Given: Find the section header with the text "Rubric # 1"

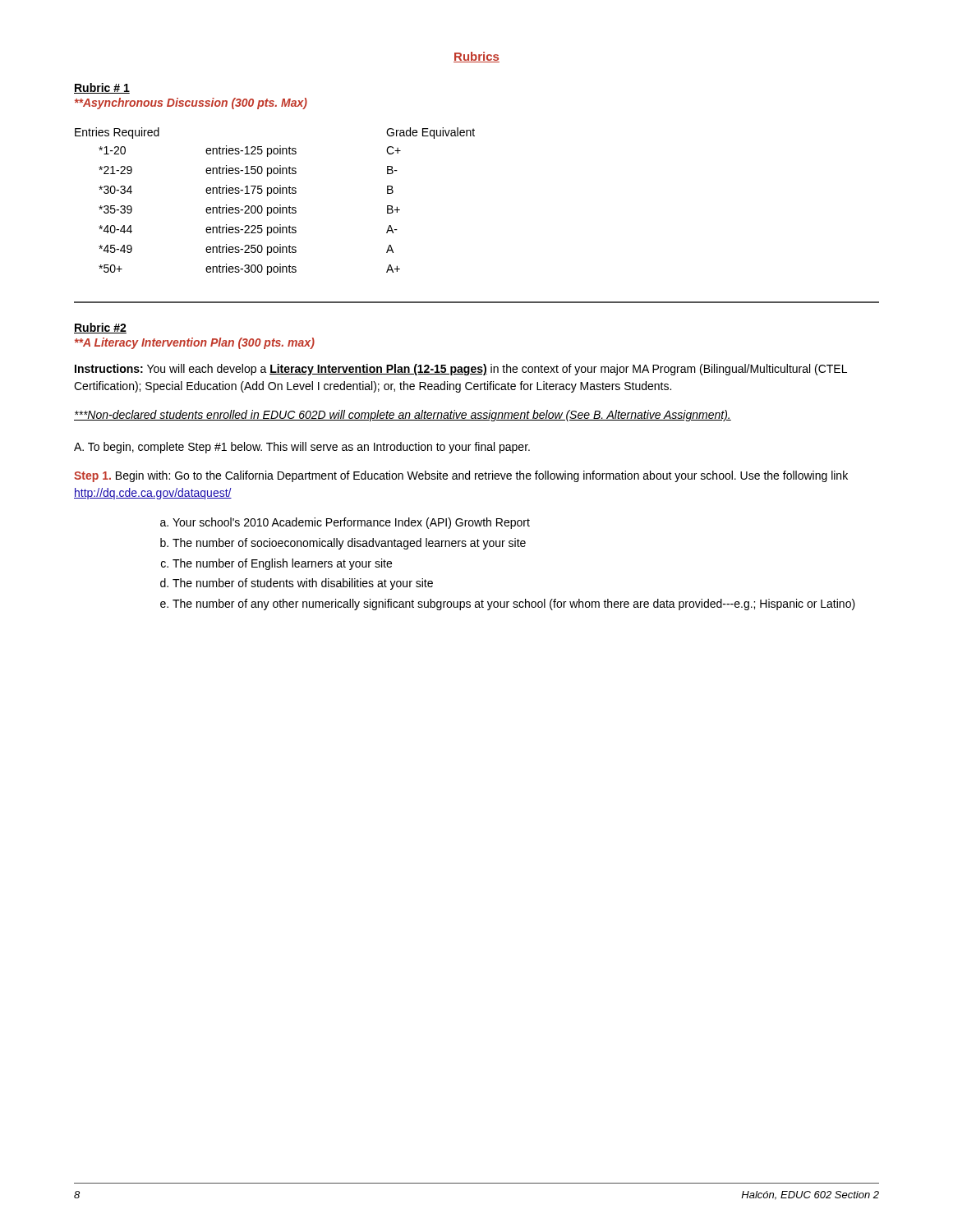Looking at the screenshot, I should click(x=102, y=88).
